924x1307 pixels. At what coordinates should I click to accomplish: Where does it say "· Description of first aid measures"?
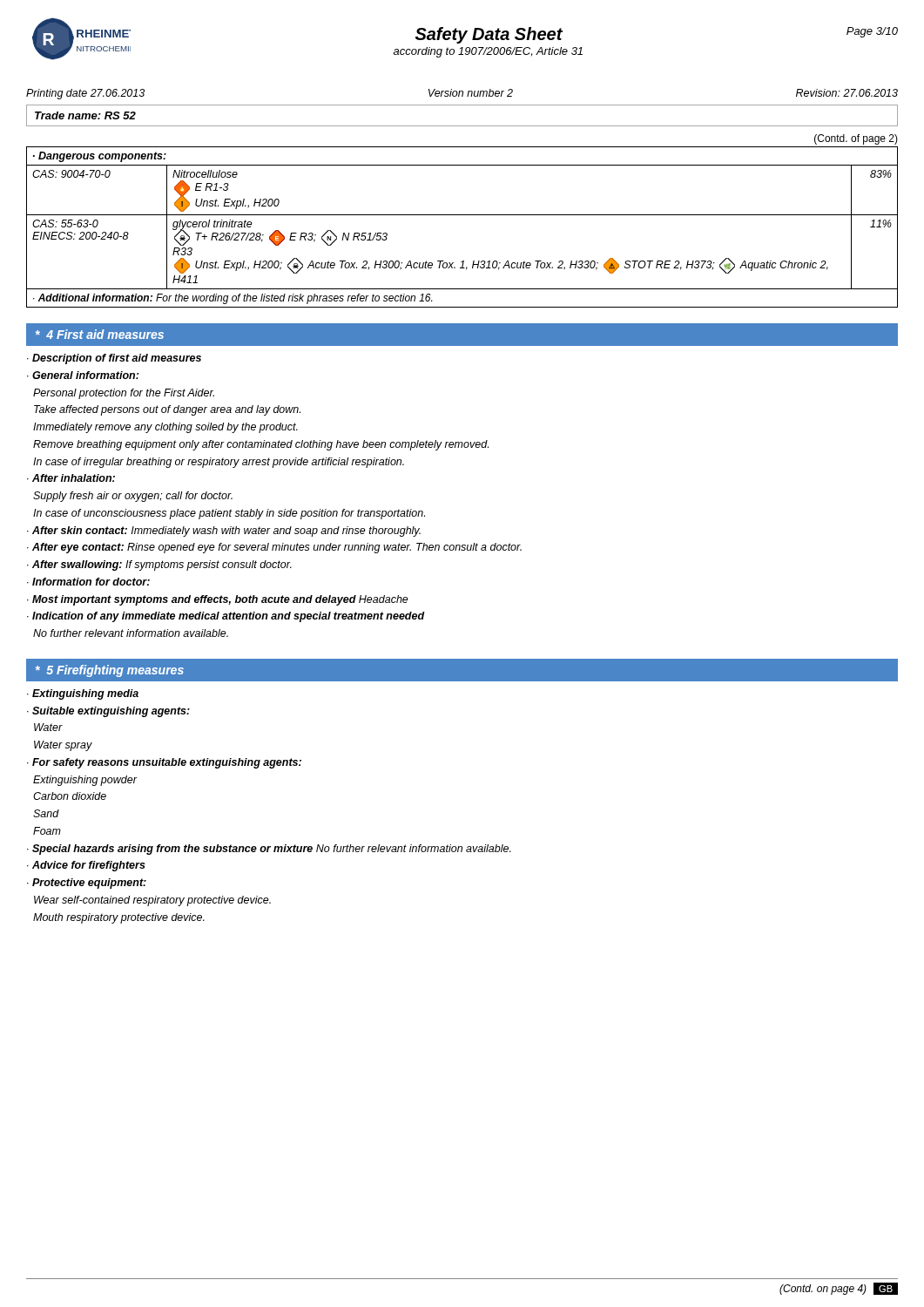(114, 358)
